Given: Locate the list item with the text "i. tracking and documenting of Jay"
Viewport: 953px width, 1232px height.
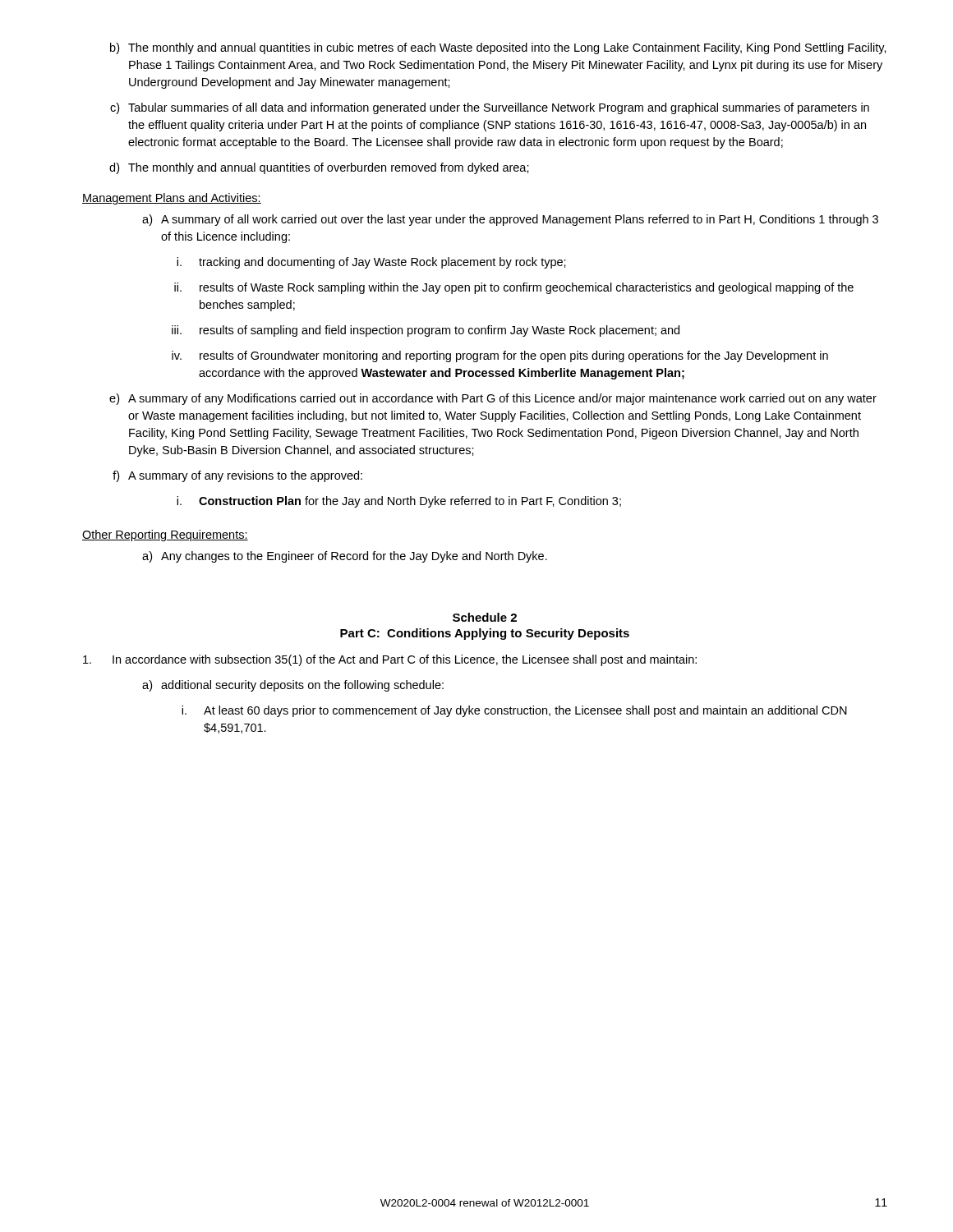Looking at the screenshot, I should (520, 263).
